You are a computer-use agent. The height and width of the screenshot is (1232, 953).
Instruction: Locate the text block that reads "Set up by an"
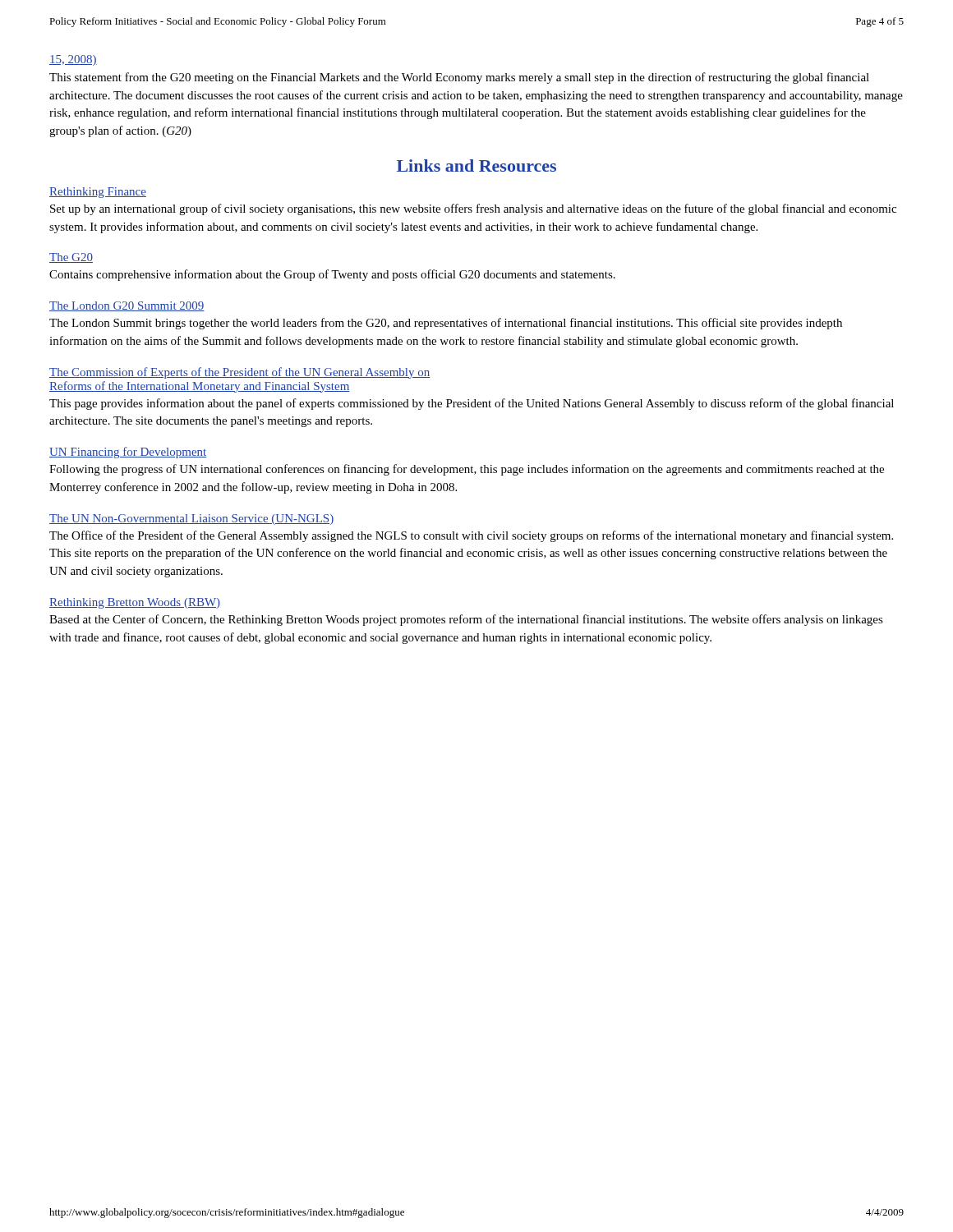click(476, 218)
